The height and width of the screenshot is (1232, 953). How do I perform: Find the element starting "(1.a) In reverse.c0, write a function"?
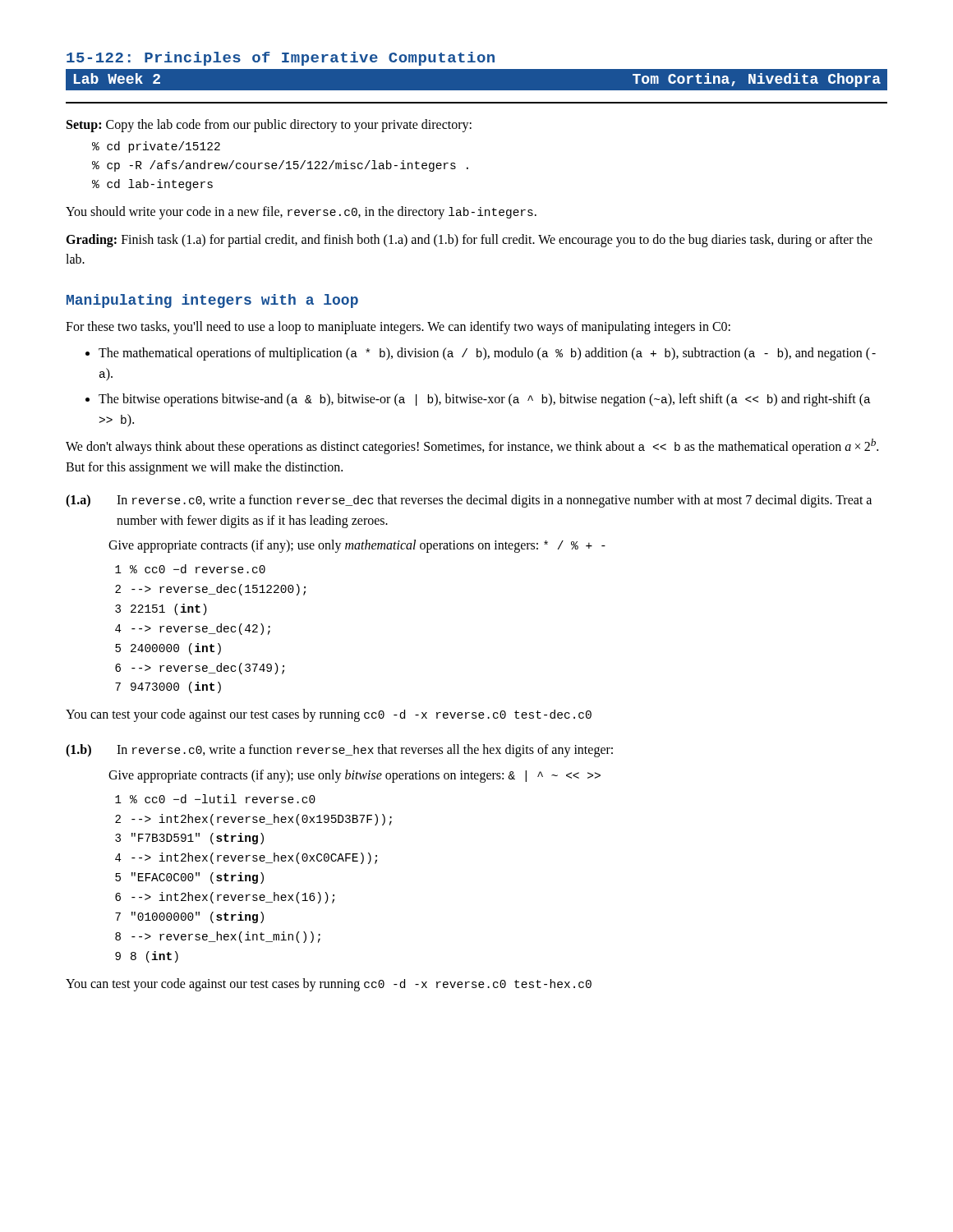pos(469,501)
